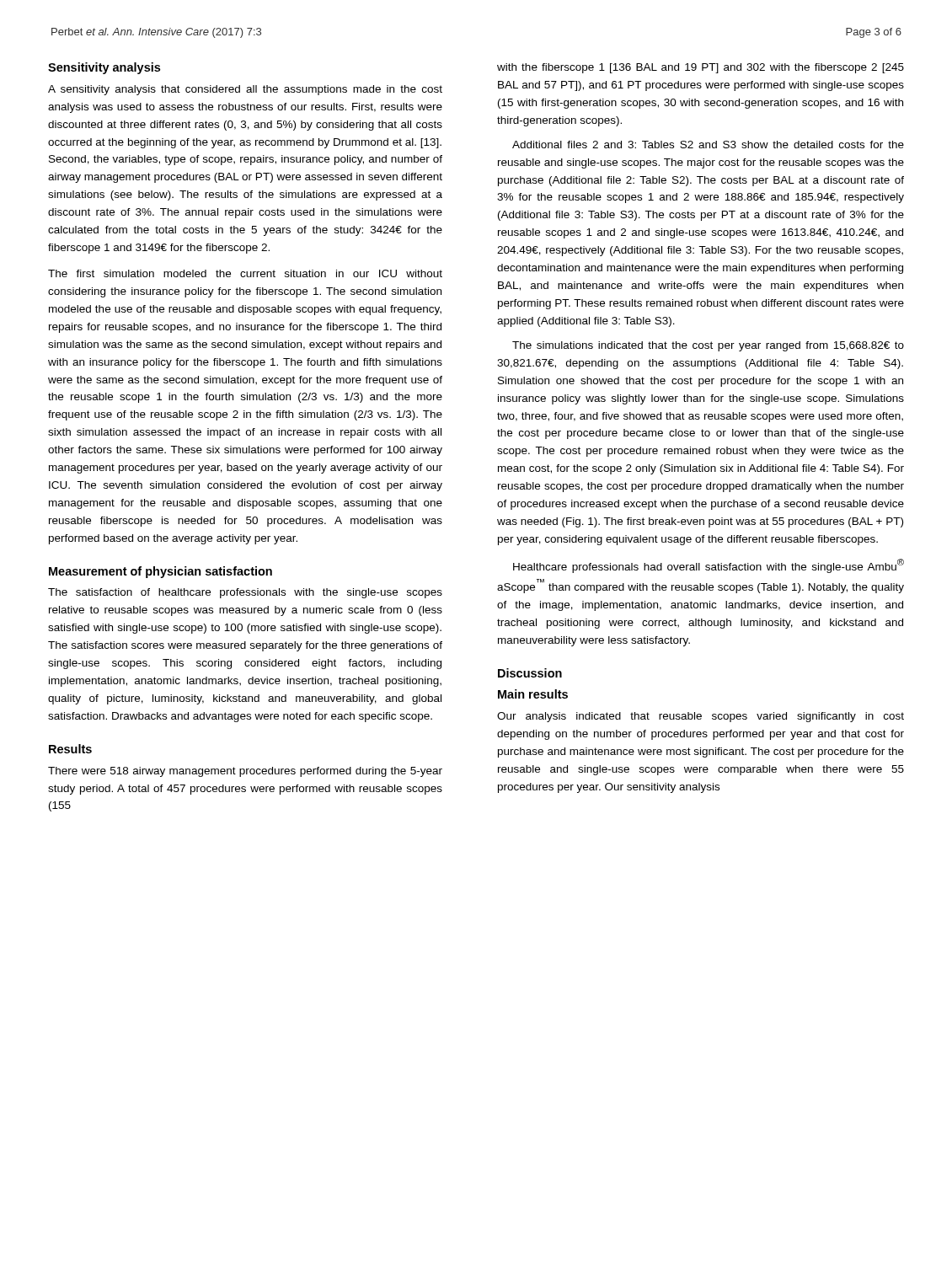Find the text starting "There were 518 airway"
Screen dimensions: 1264x952
245,789
